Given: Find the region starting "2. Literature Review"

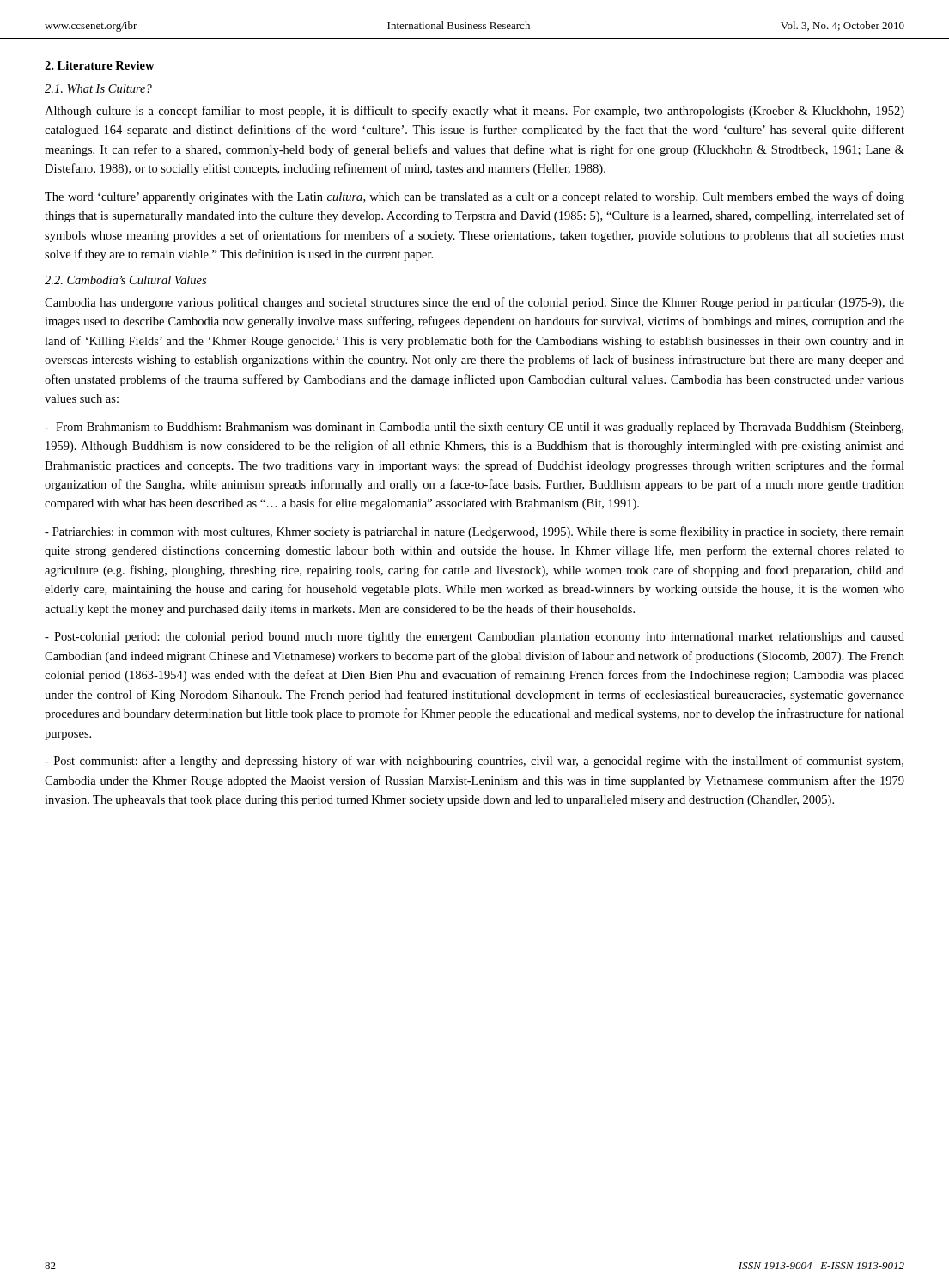Looking at the screenshot, I should pos(99,65).
